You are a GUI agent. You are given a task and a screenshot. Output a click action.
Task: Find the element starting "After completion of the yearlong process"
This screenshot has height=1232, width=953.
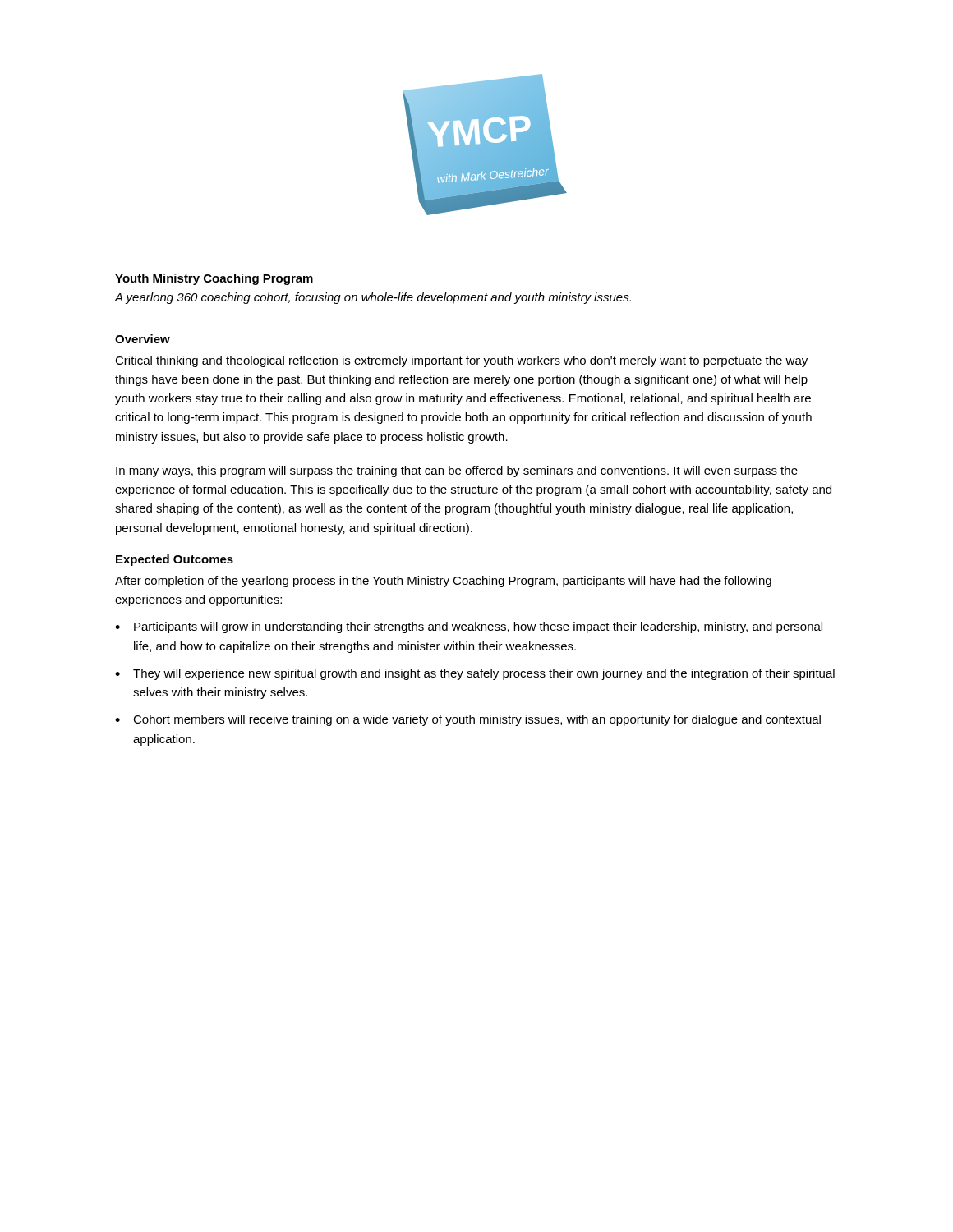(x=443, y=590)
